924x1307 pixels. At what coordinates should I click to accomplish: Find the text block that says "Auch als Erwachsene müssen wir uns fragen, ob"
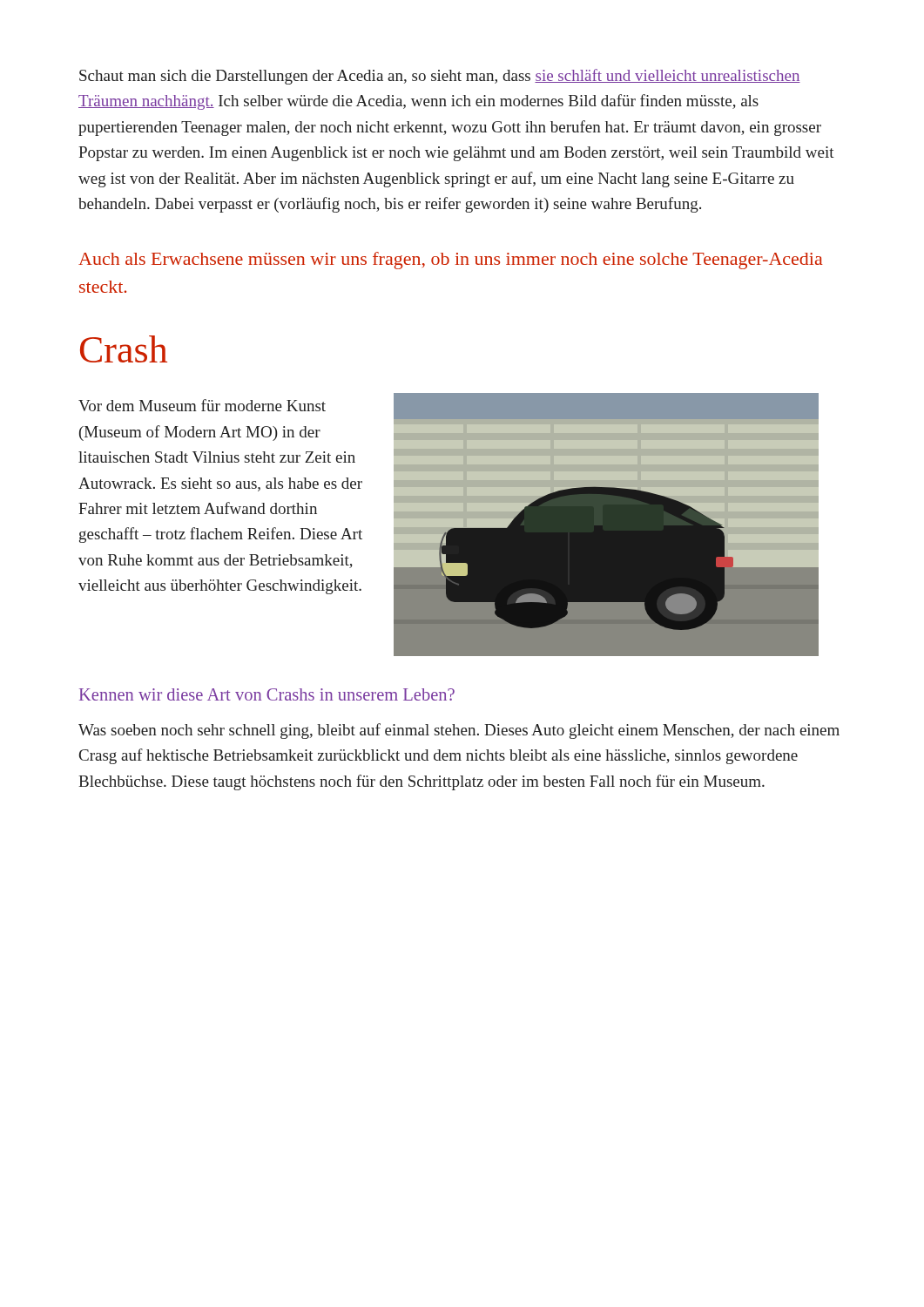451,272
